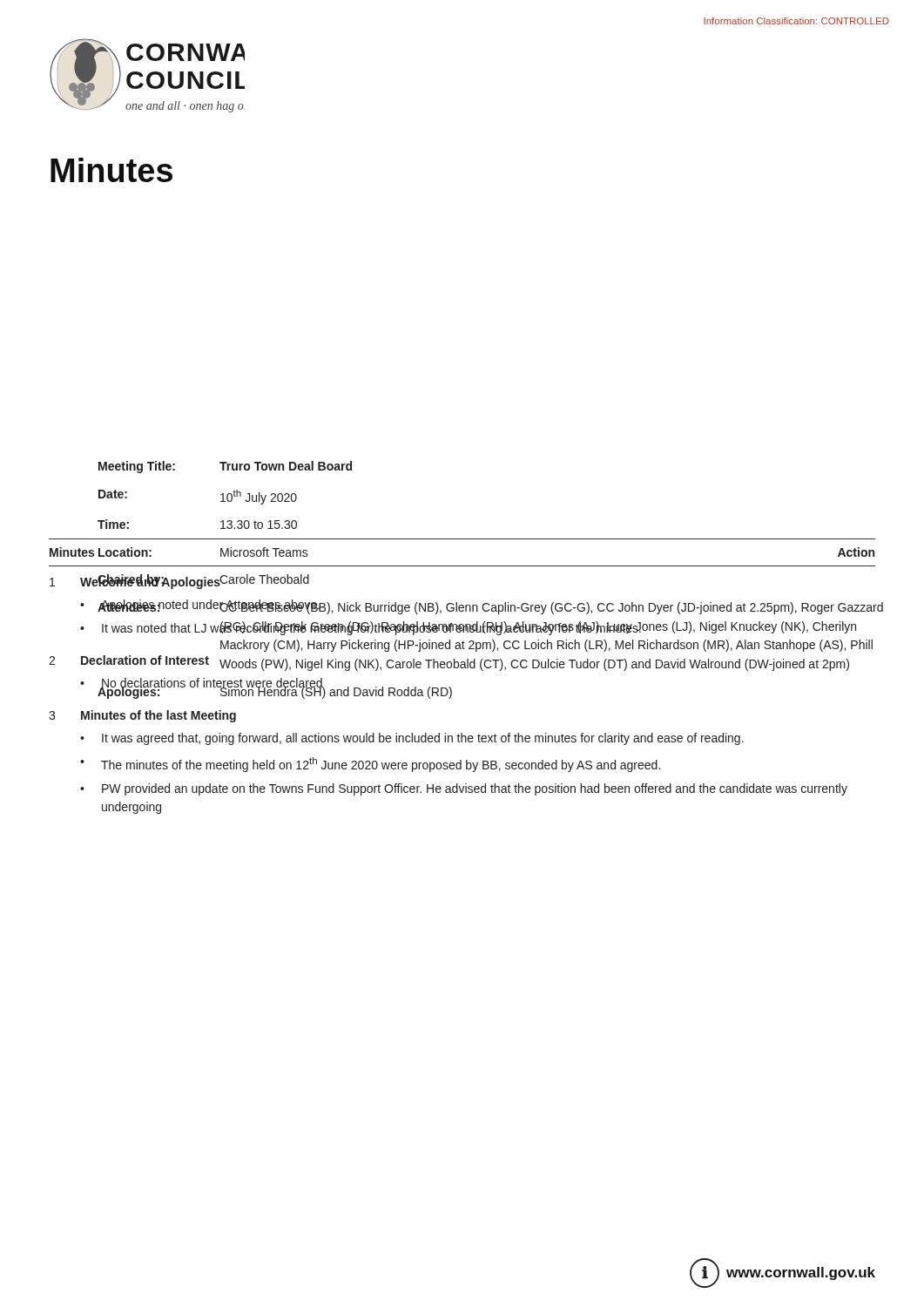Find the block on this page that starts "• The minutes of the meeting held"
The width and height of the screenshot is (924, 1307).
point(371,764)
